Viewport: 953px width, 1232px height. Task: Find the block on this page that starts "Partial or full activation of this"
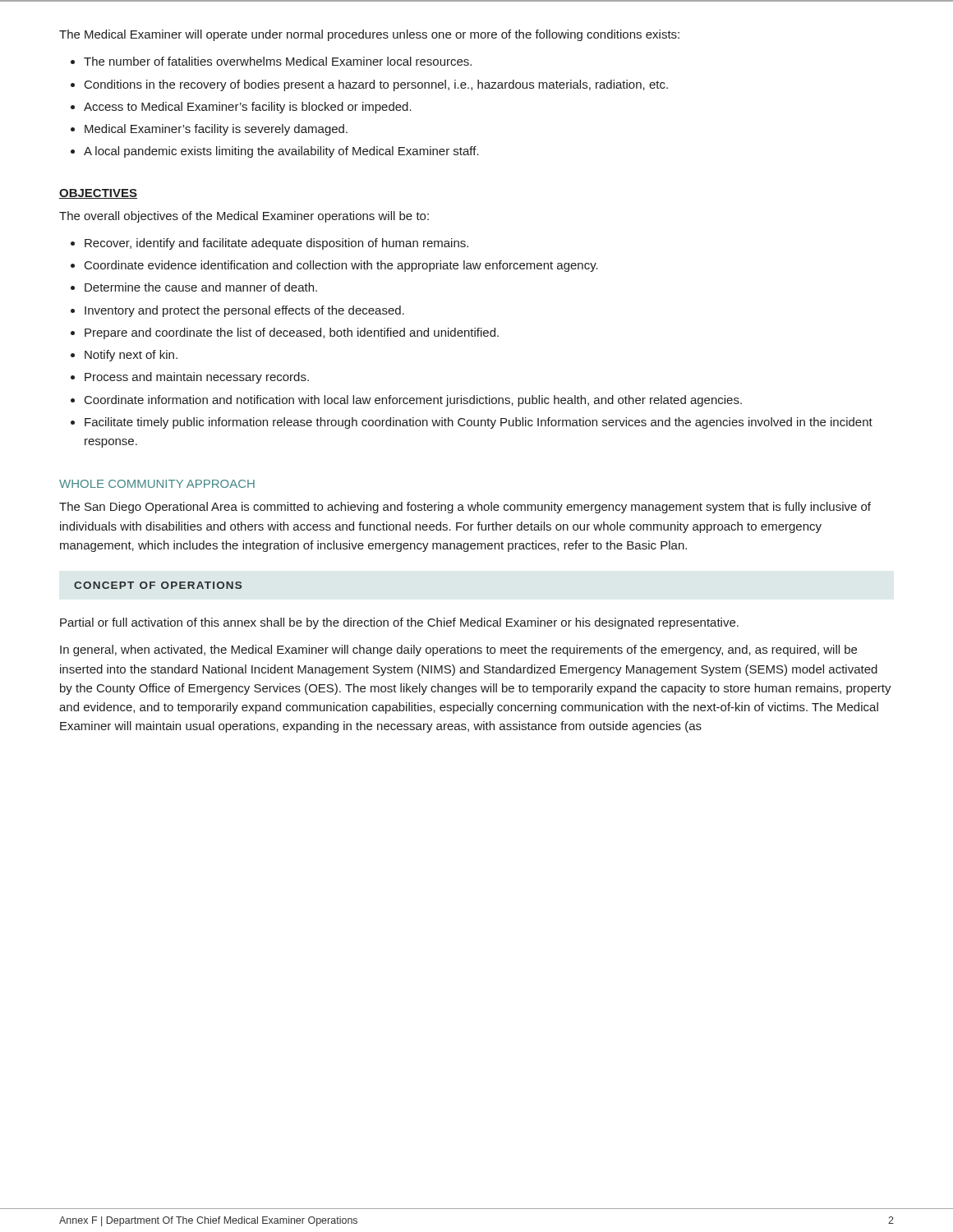point(476,622)
